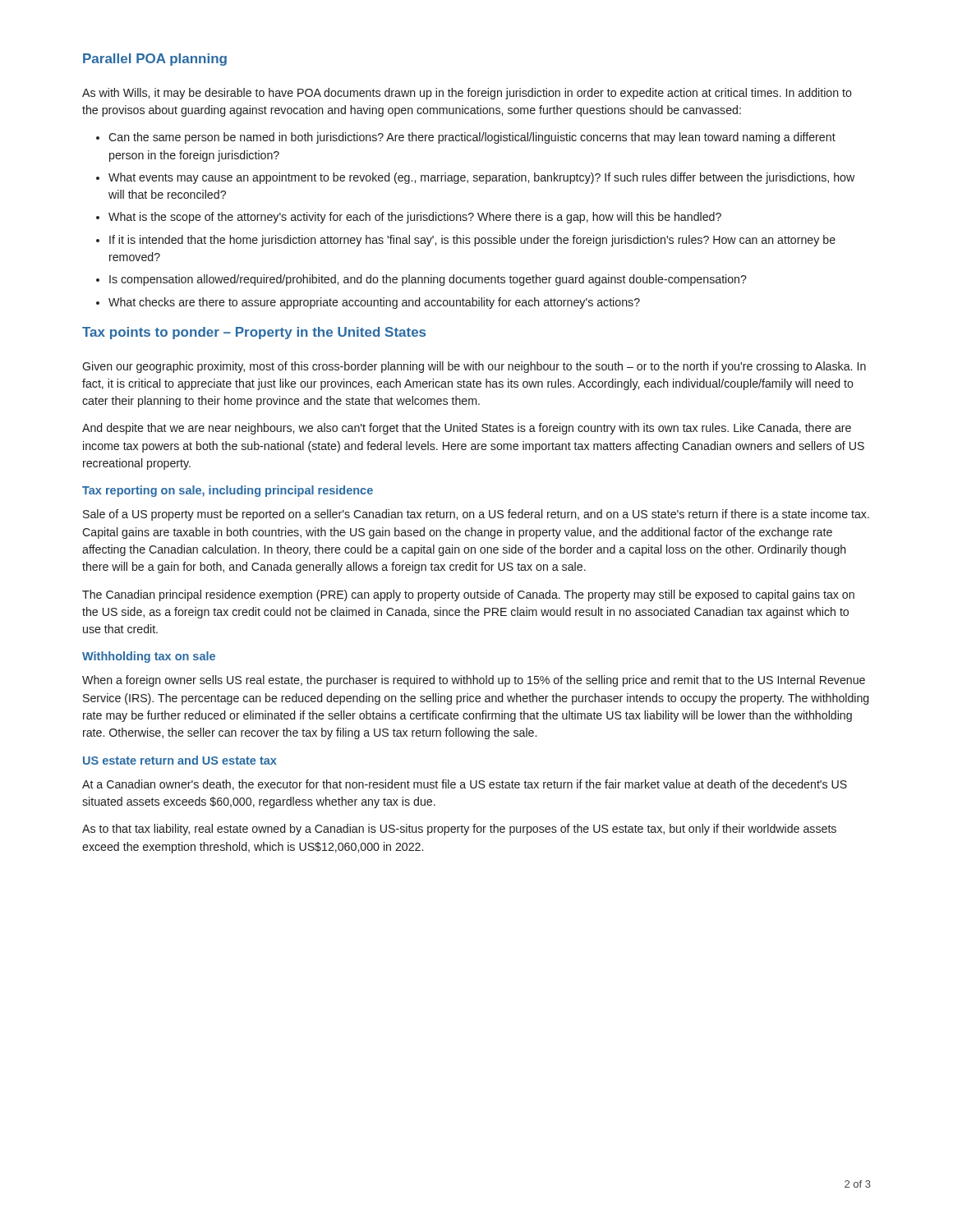This screenshot has height=1232, width=953.
Task: Click the passage that begins "As with Wills, it may be"
Action: (467, 101)
